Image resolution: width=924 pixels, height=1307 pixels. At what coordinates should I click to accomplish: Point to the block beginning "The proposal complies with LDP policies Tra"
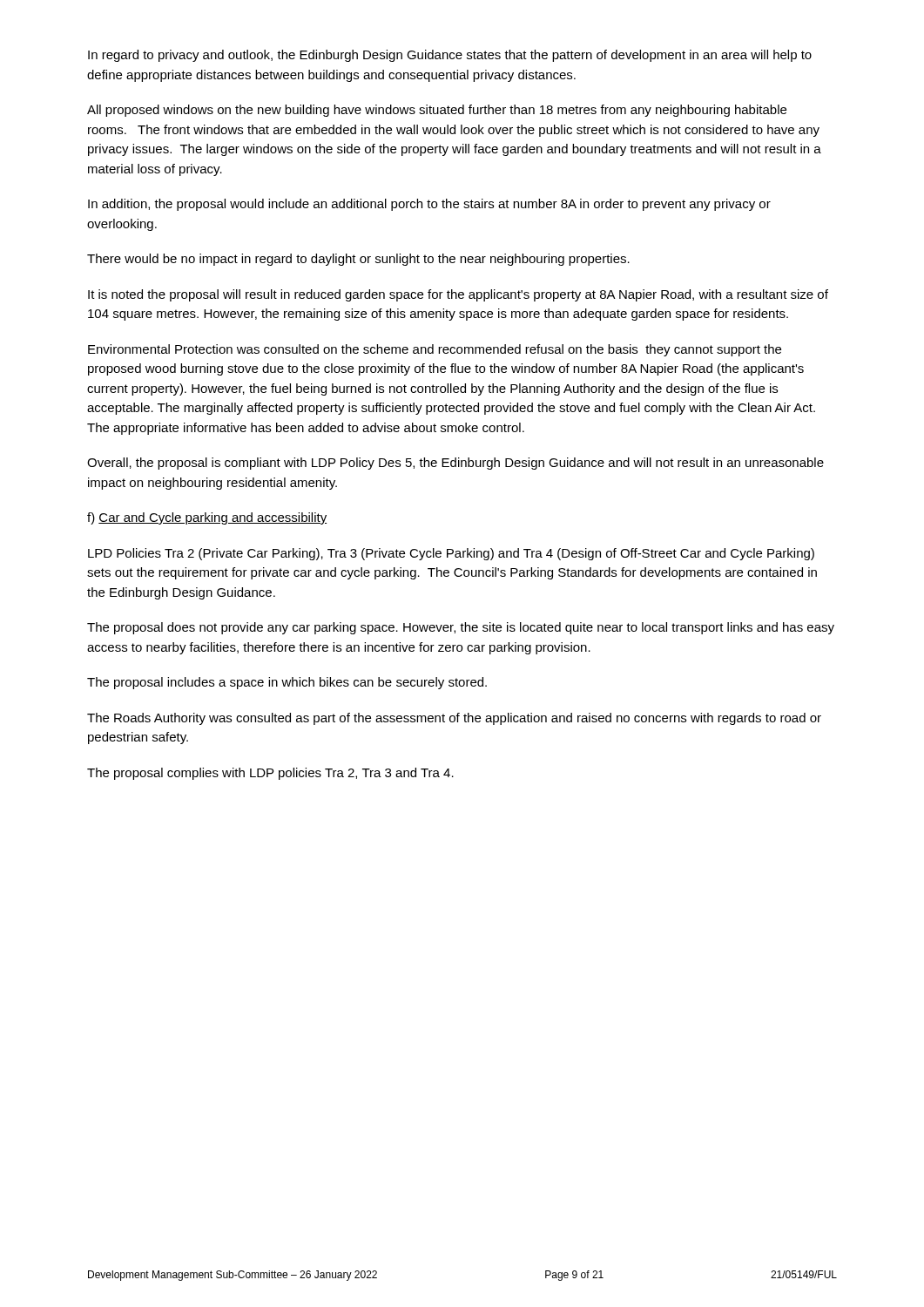(271, 772)
